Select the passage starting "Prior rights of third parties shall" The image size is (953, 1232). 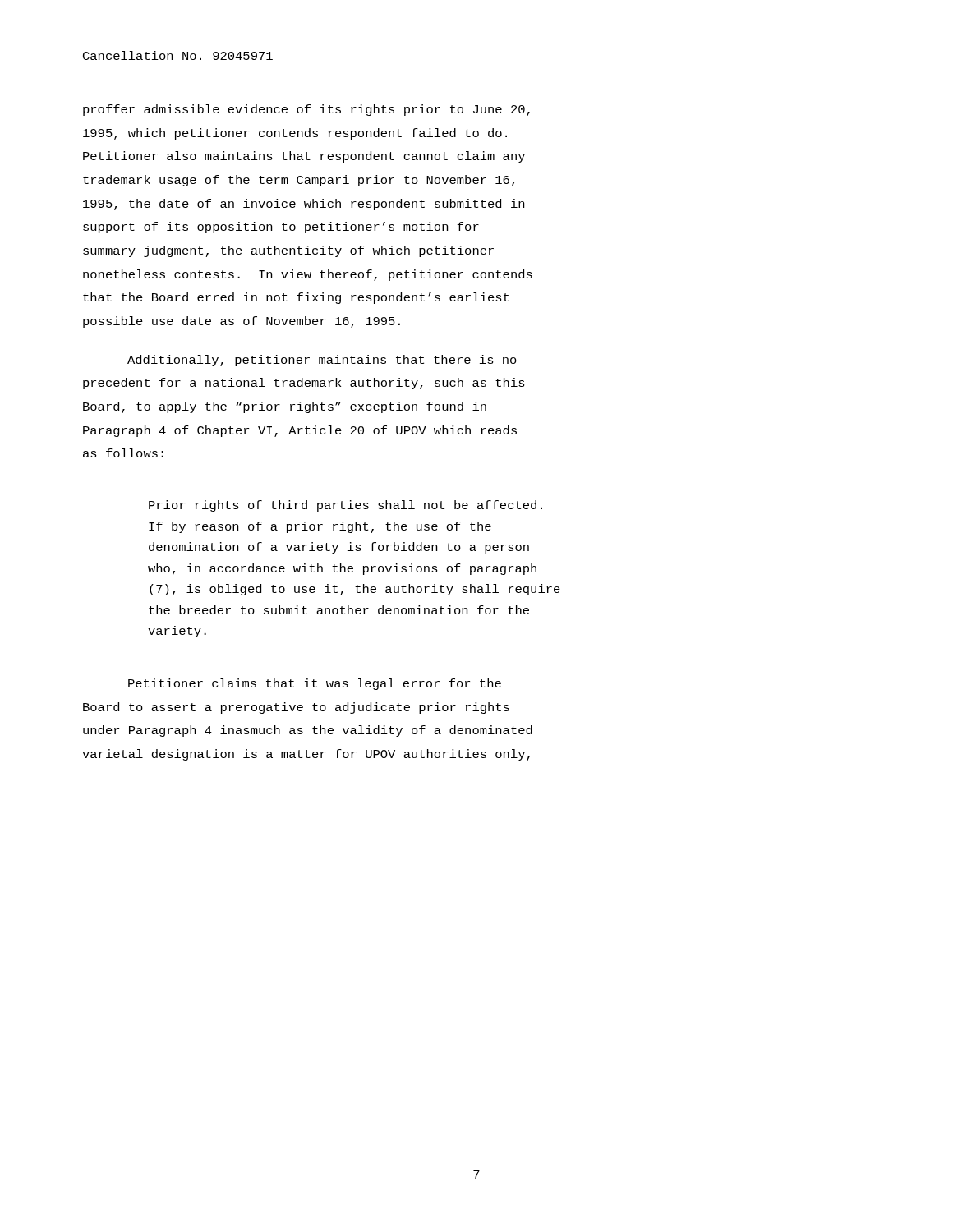coord(354,569)
